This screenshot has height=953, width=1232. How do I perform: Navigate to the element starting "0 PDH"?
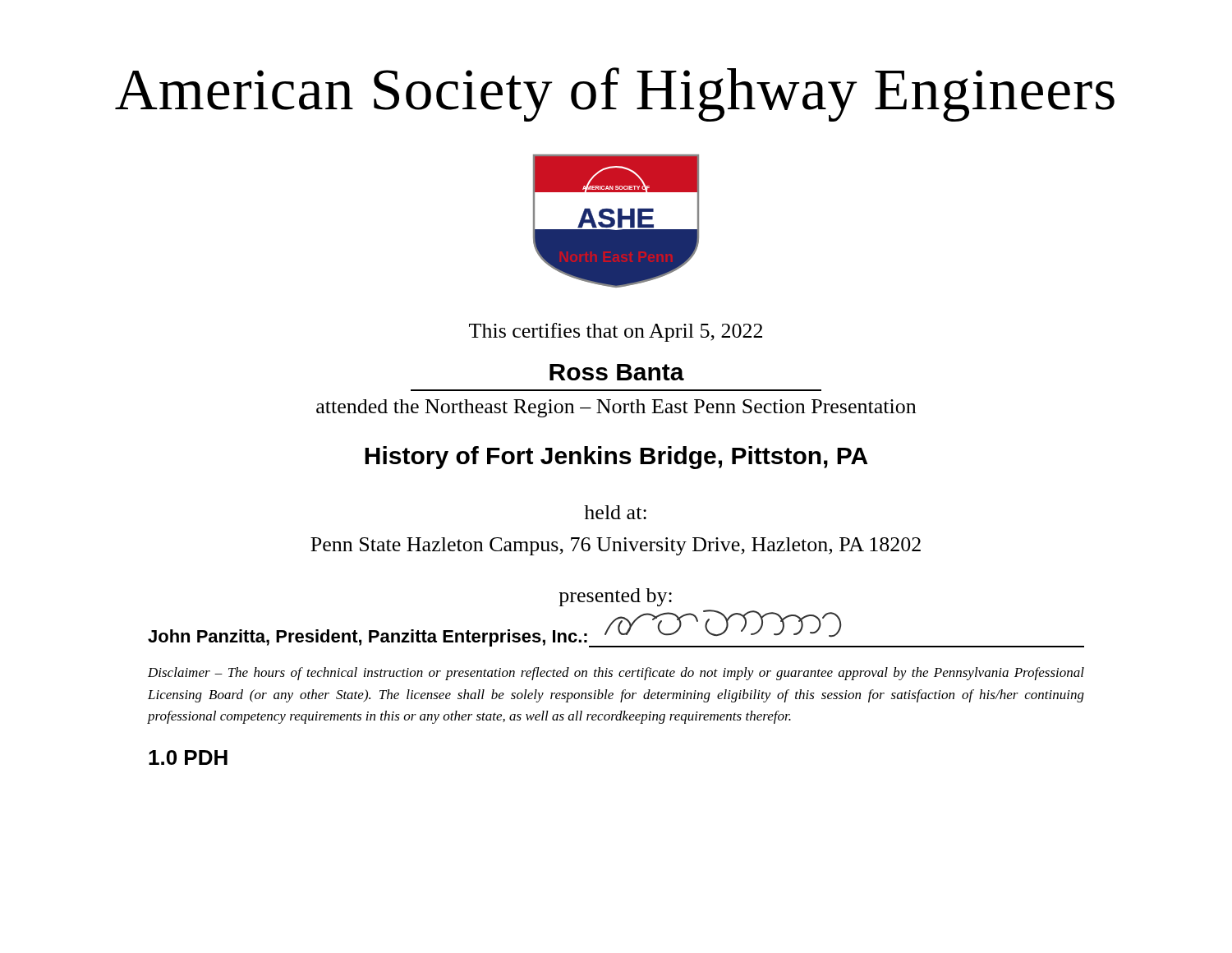click(x=188, y=758)
